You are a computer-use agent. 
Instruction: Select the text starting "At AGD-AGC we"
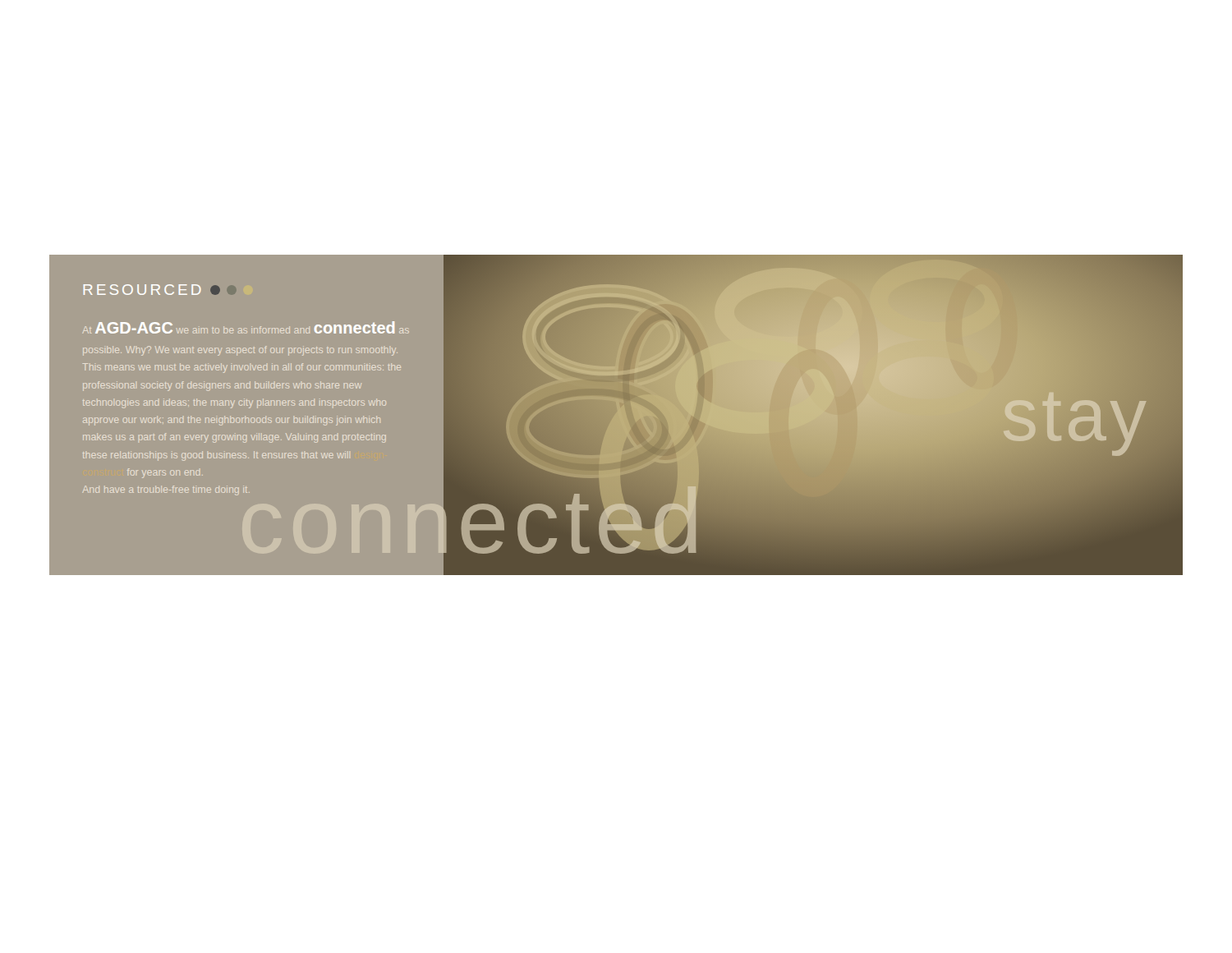246,407
